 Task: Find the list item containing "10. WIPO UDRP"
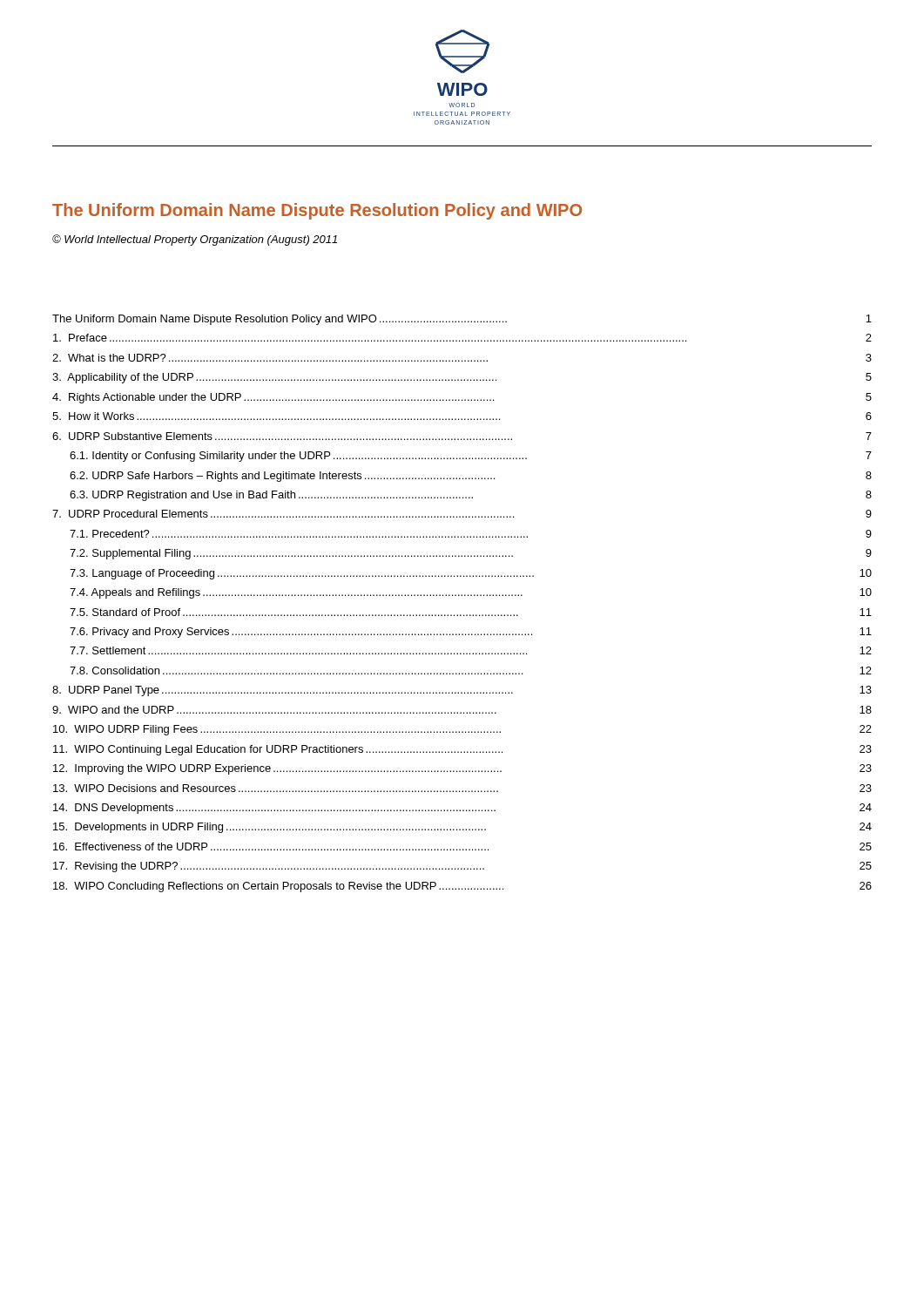point(462,730)
